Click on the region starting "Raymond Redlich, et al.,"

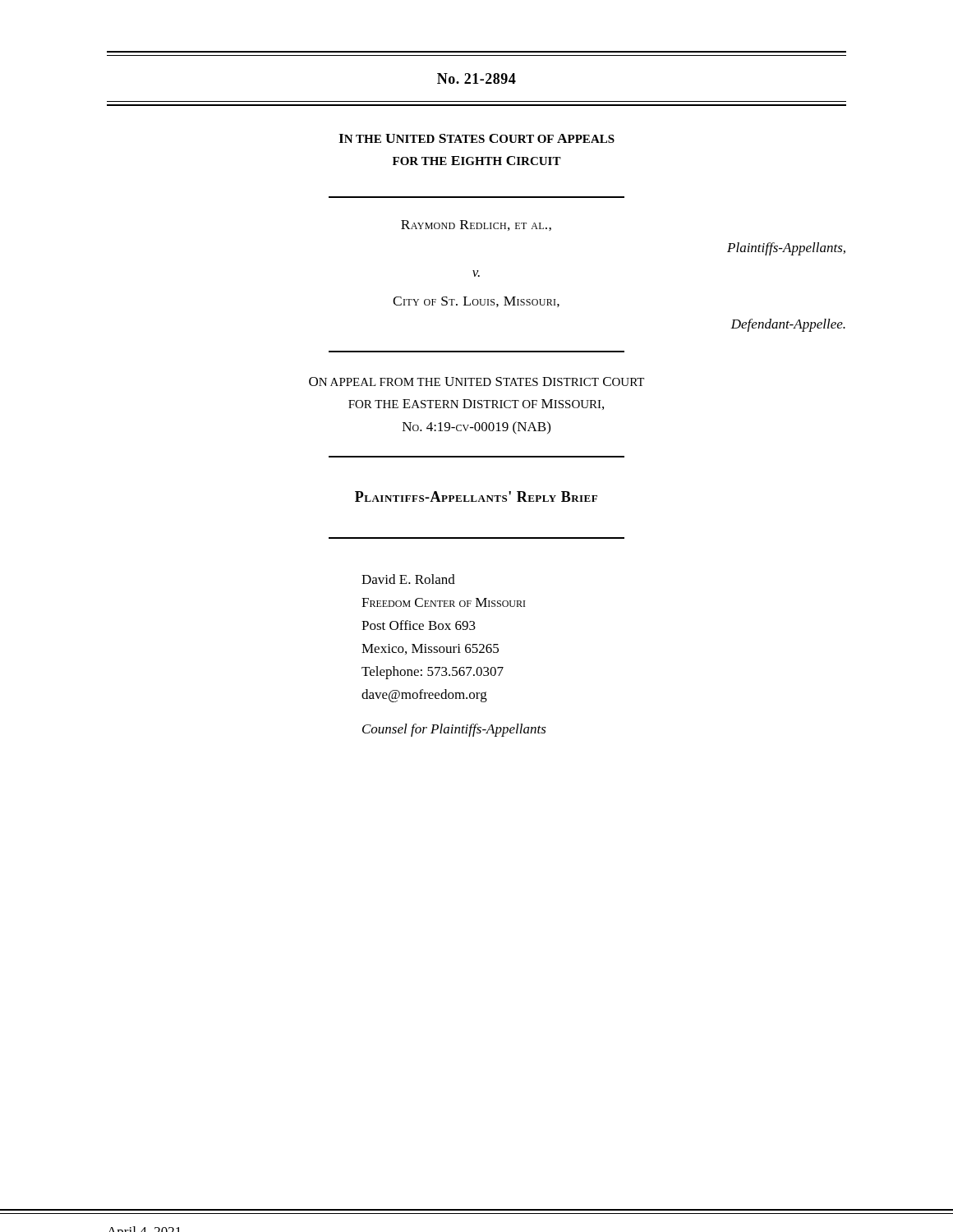[x=476, y=224]
